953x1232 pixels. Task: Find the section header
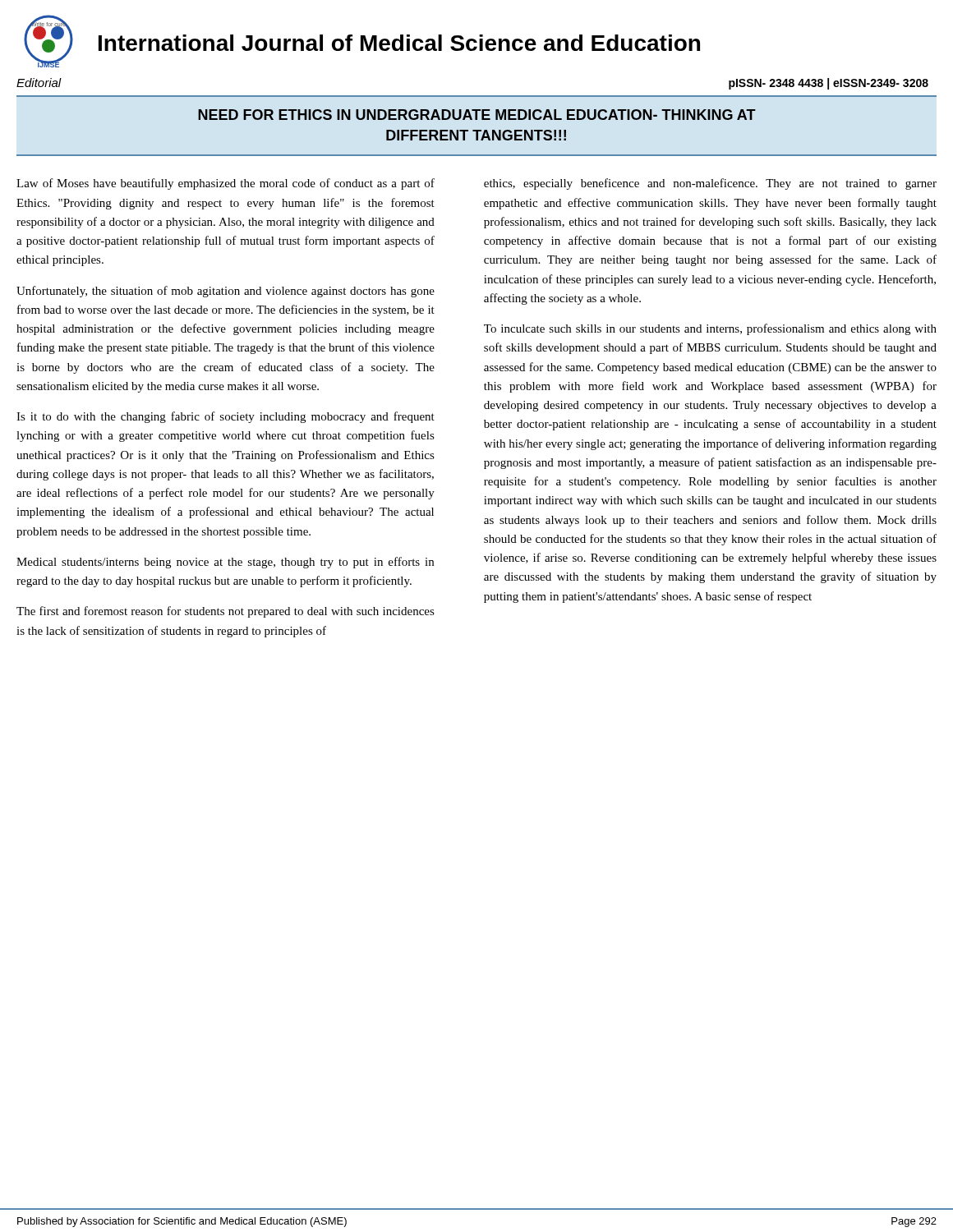(39, 83)
